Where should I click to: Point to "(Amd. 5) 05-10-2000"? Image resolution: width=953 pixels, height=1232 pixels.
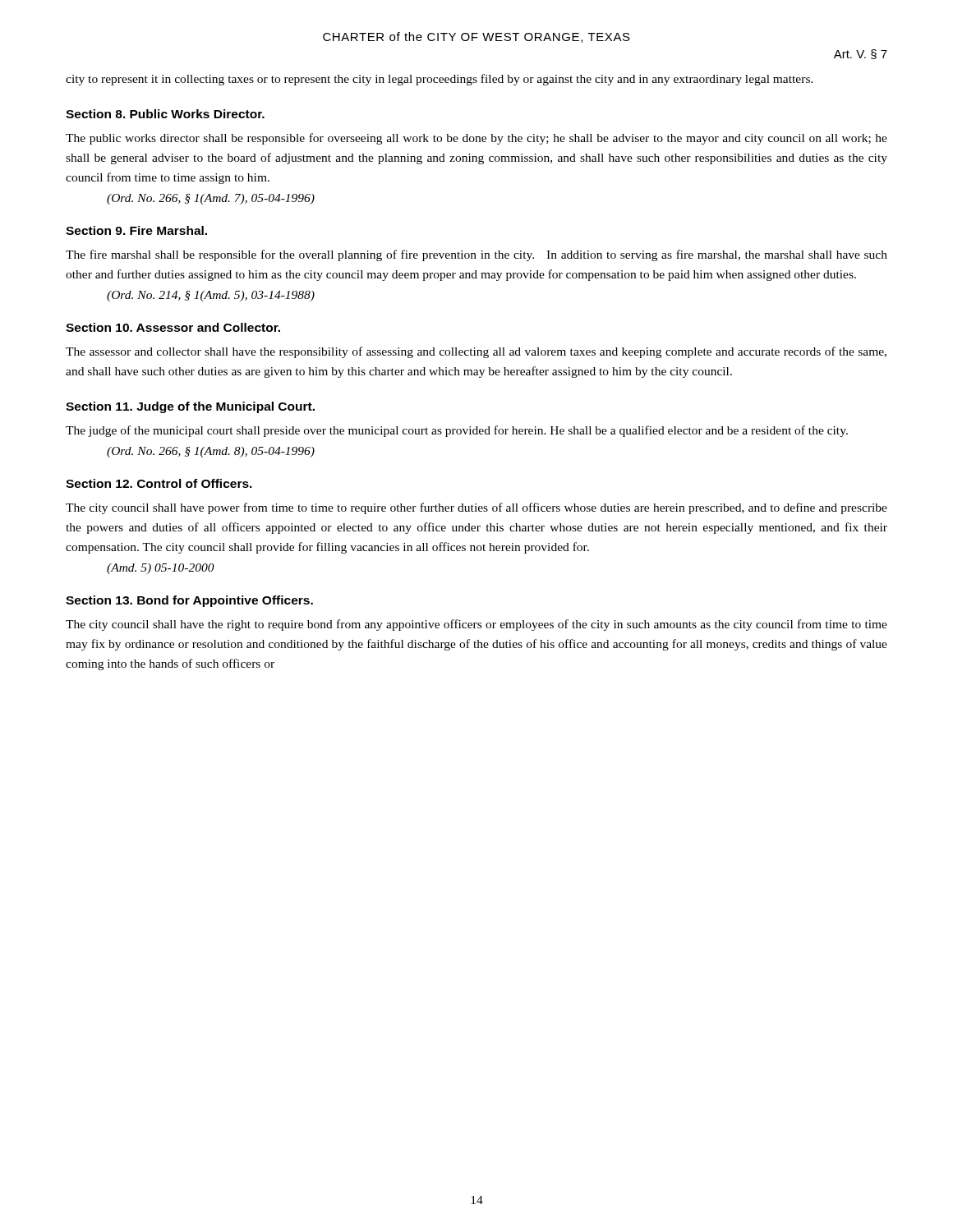pos(160,567)
